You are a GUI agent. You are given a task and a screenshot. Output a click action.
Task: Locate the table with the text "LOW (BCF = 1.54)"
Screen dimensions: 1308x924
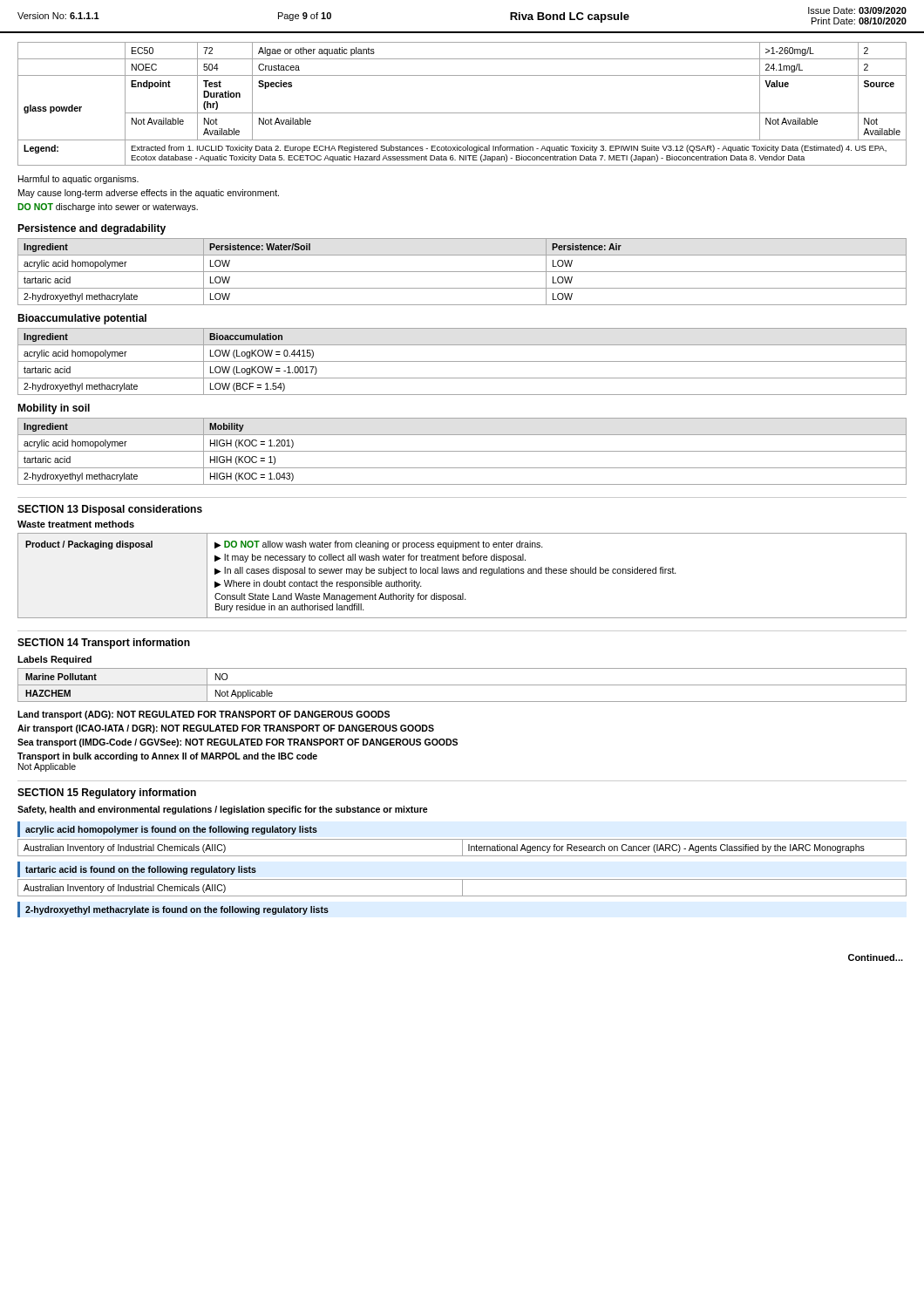(x=462, y=362)
